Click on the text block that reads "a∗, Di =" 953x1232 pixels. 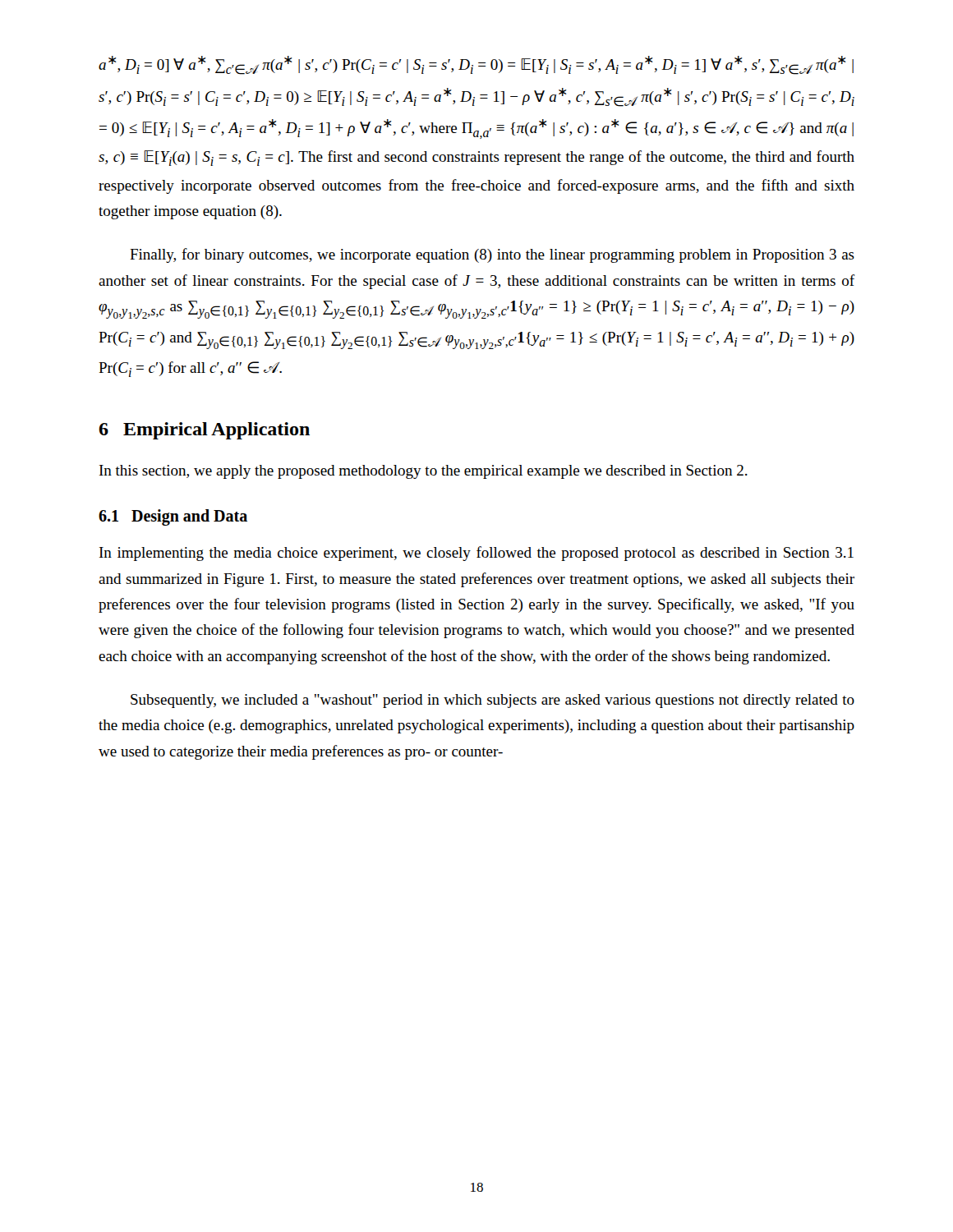476,136
